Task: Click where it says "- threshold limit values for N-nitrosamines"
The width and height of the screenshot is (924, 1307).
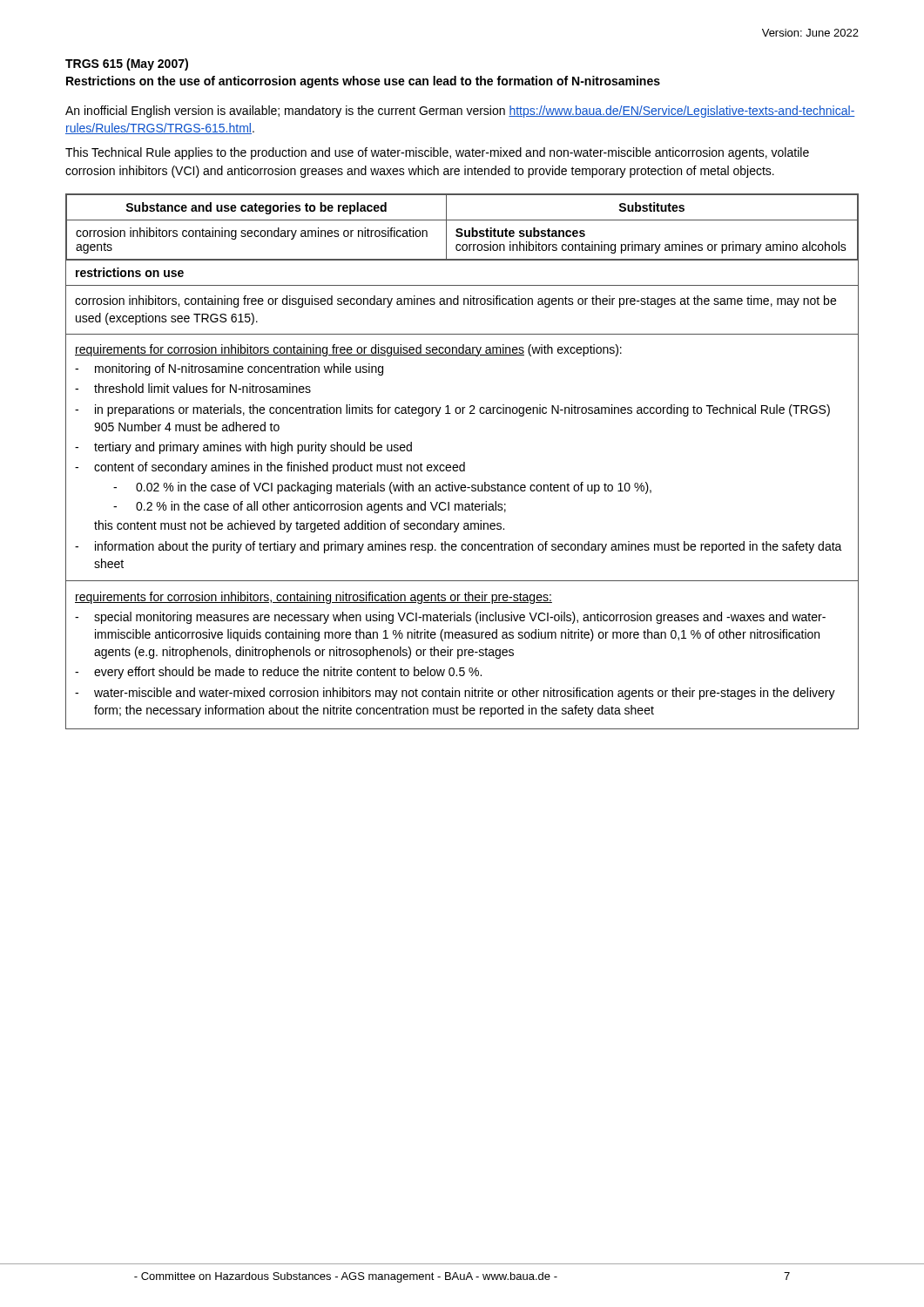Action: (x=193, y=389)
